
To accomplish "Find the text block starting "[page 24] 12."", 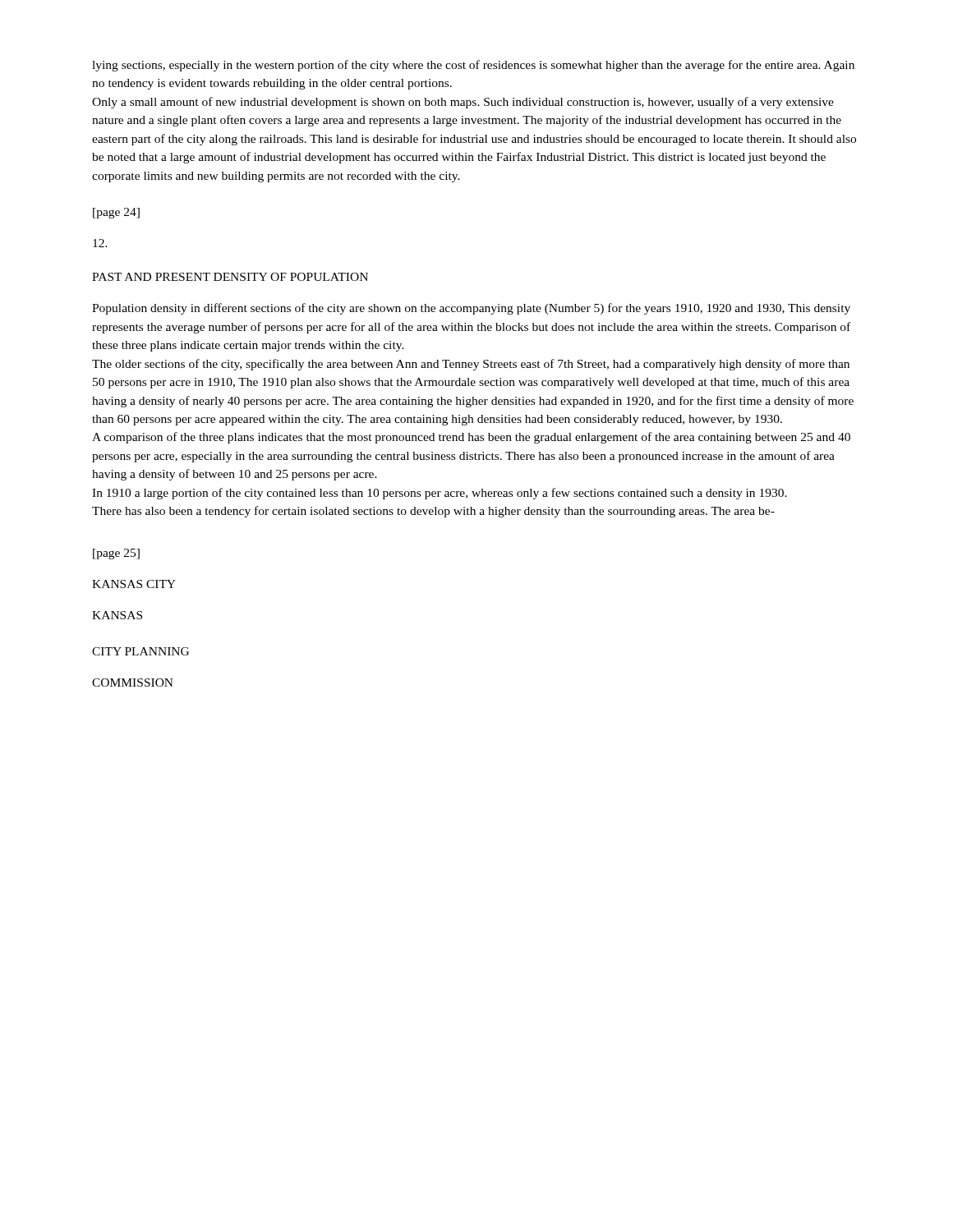I will click(x=116, y=213).
